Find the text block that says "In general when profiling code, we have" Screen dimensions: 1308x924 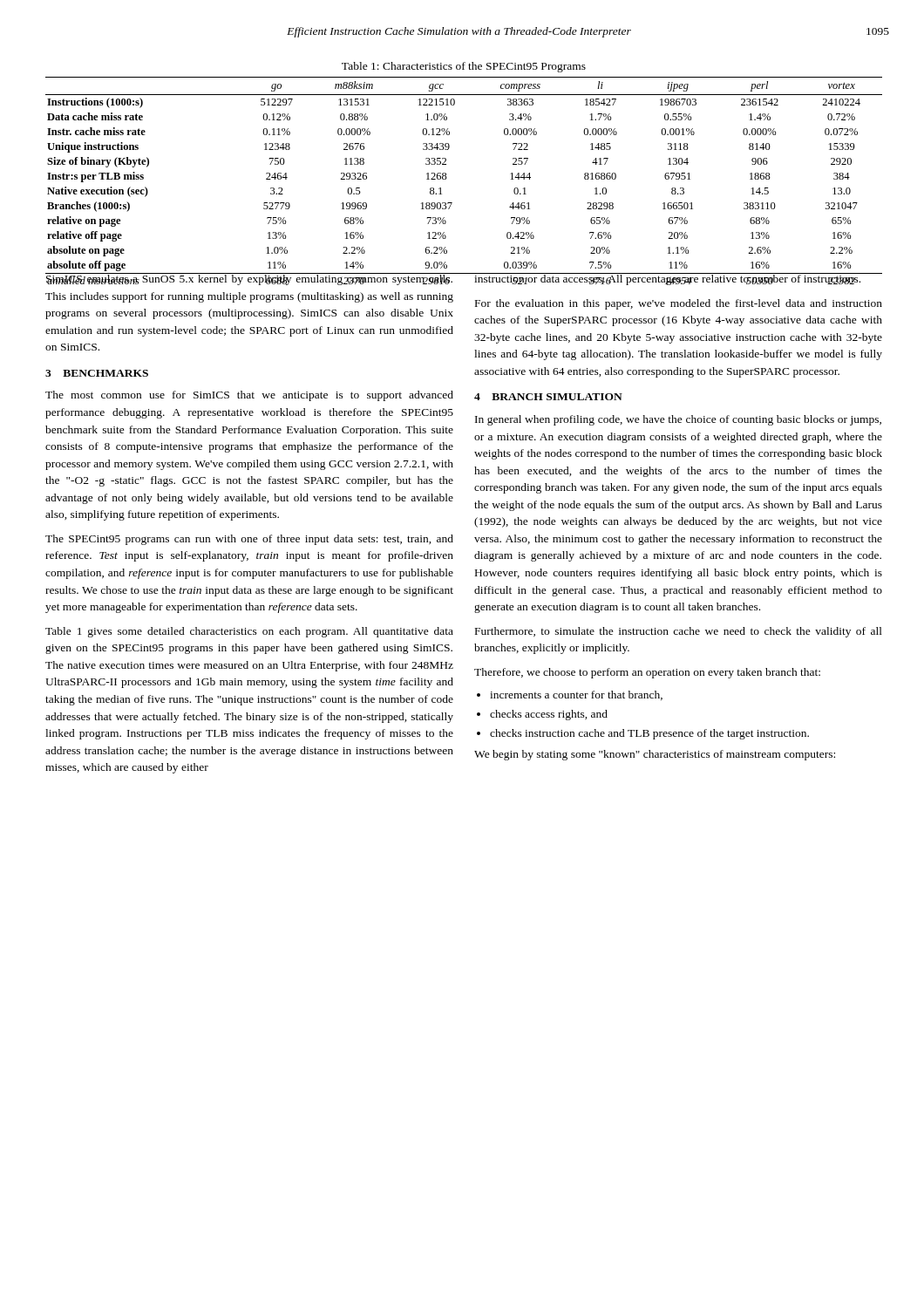pyautogui.click(x=678, y=513)
